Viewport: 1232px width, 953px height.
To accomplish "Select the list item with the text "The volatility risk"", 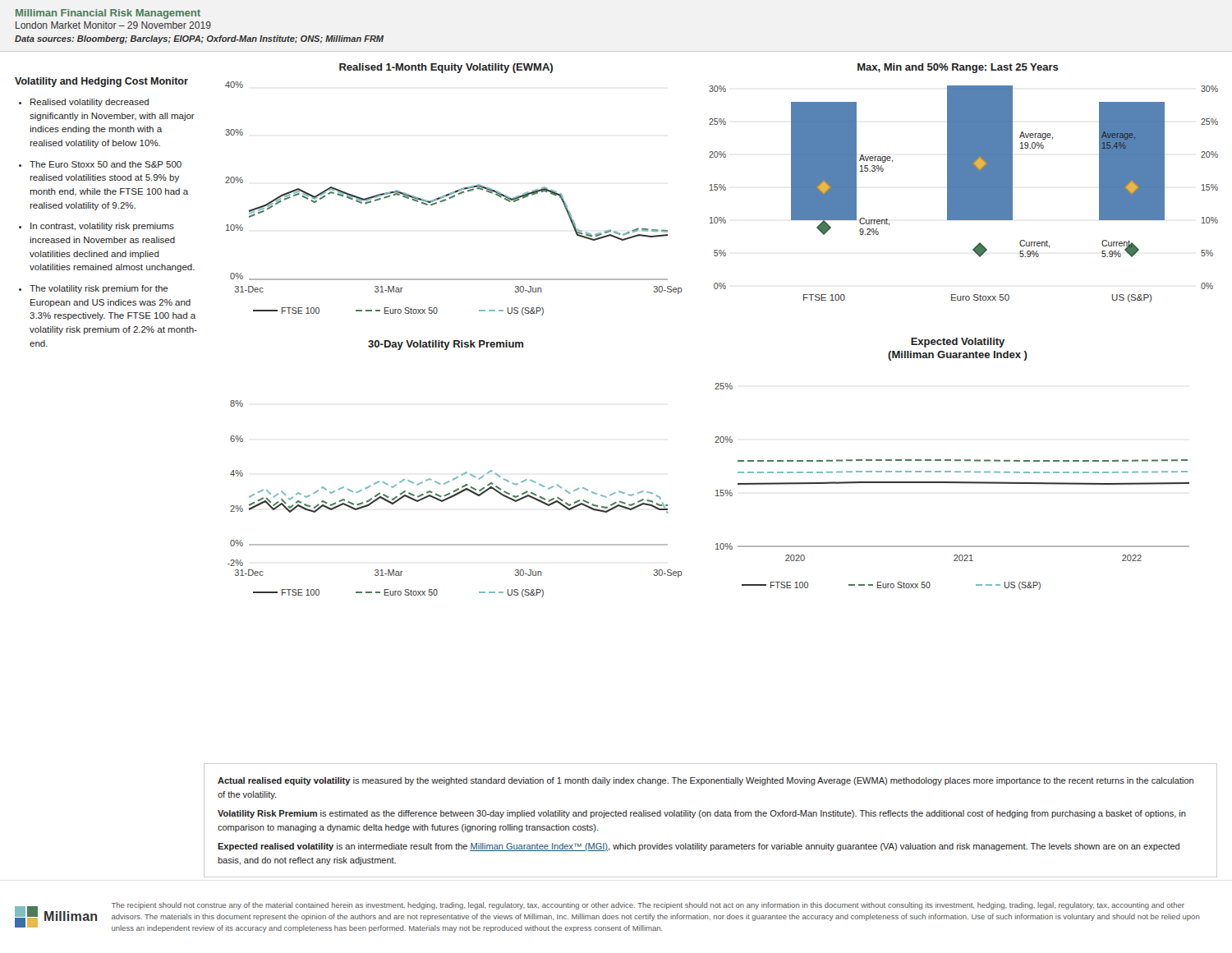I will tap(113, 316).
